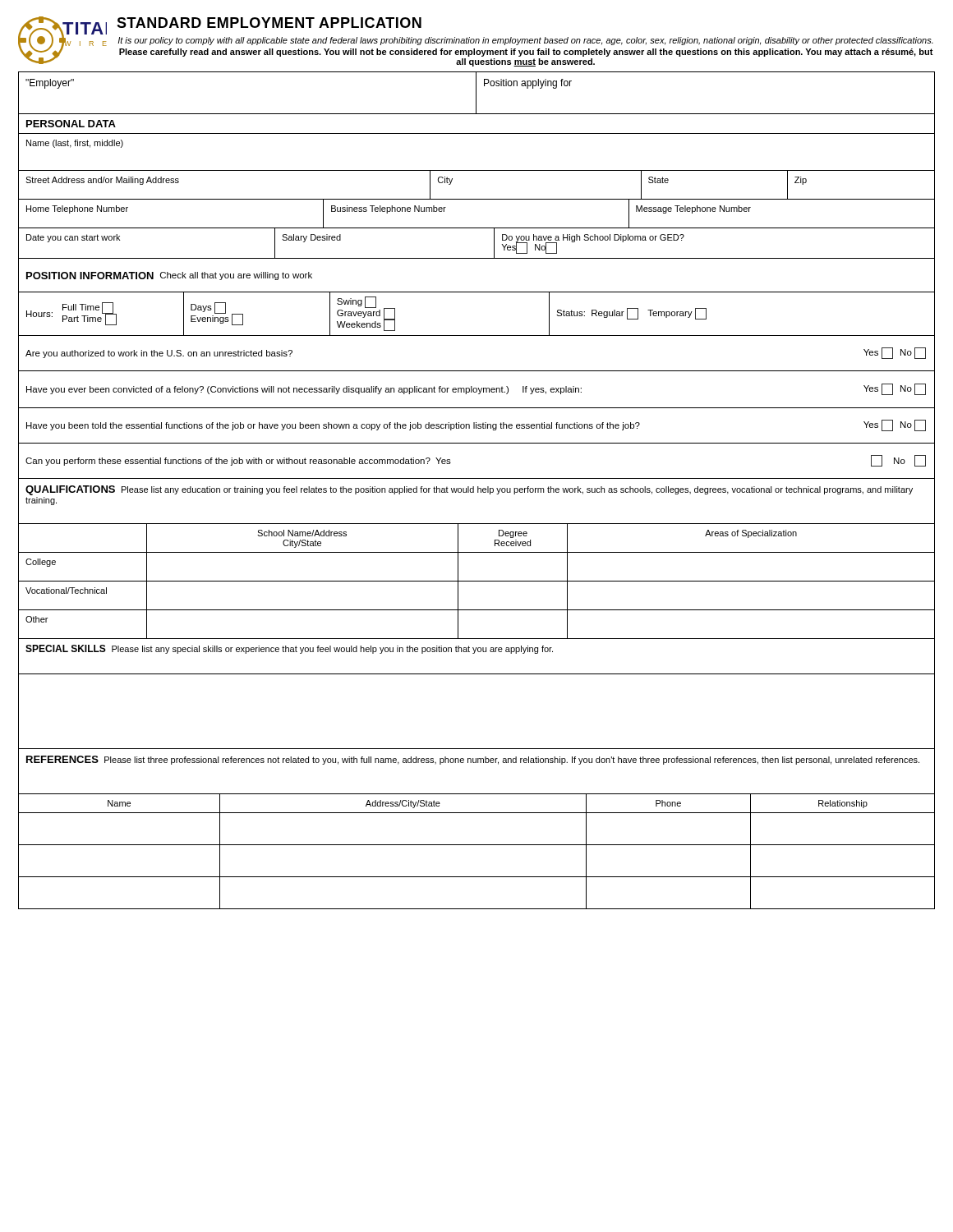Locate the table with the text "Name Address/City/State Phone Relationship"
Image resolution: width=953 pixels, height=1232 pixels.
(476, 851)
